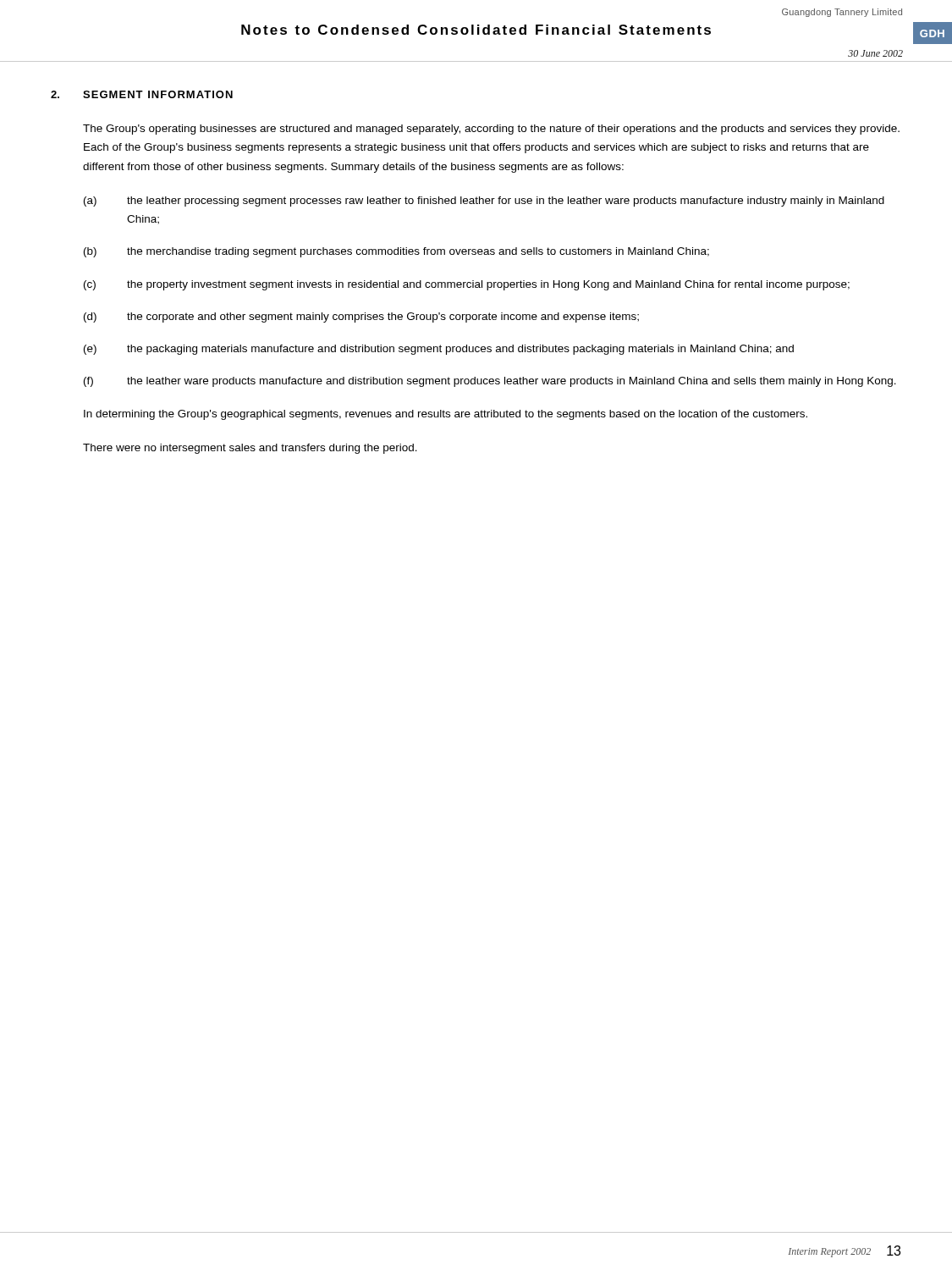Viewport: 952px width, 1270px height.
Task: Where is the passage that starts "(c) the property investment segment invests"?
Action: coord(492,284)
